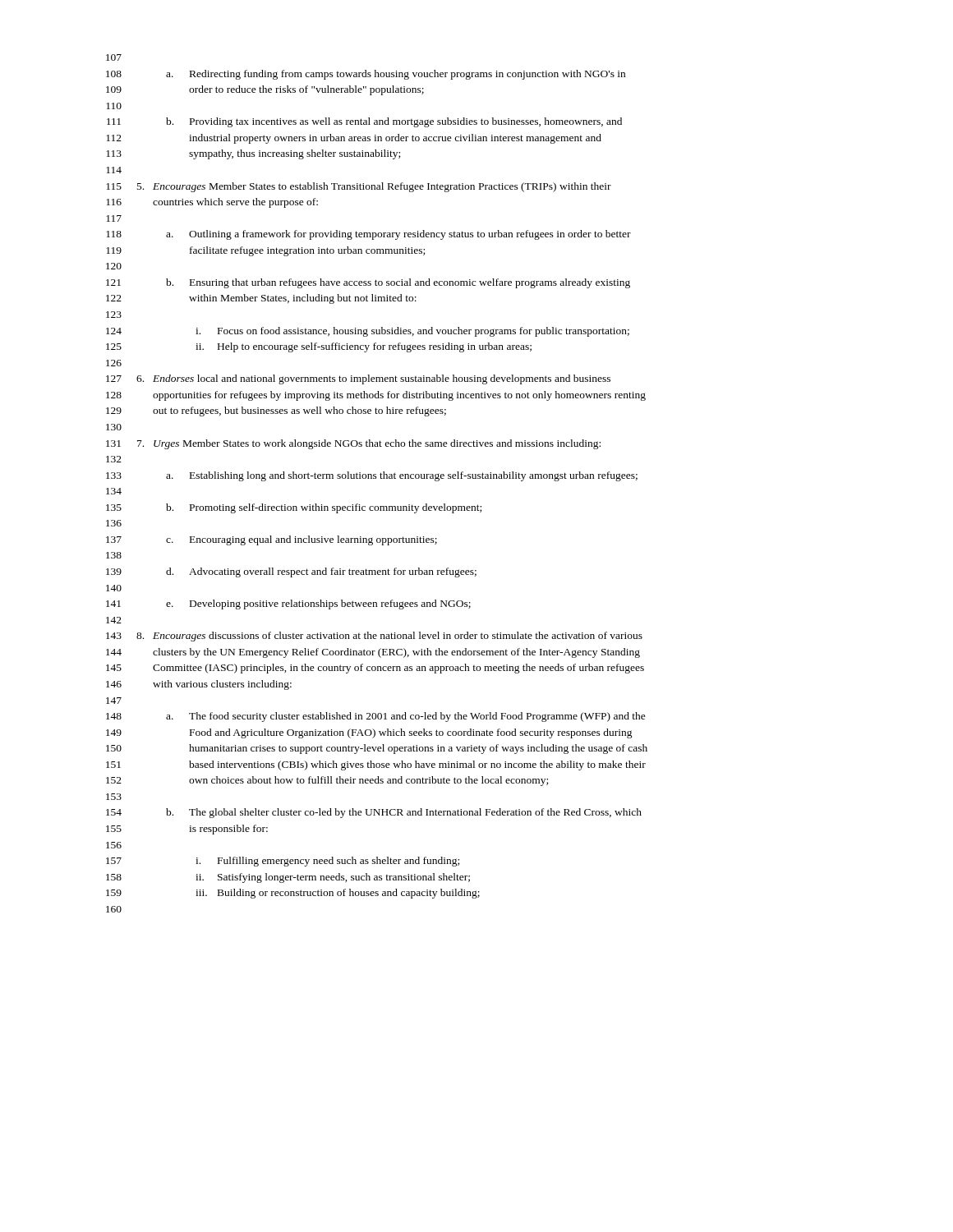953x1232 pixels.
Task: Locate the block of text that opens with "111 b. Providing tax incentives as"
Action: click(x=476, y=138)
